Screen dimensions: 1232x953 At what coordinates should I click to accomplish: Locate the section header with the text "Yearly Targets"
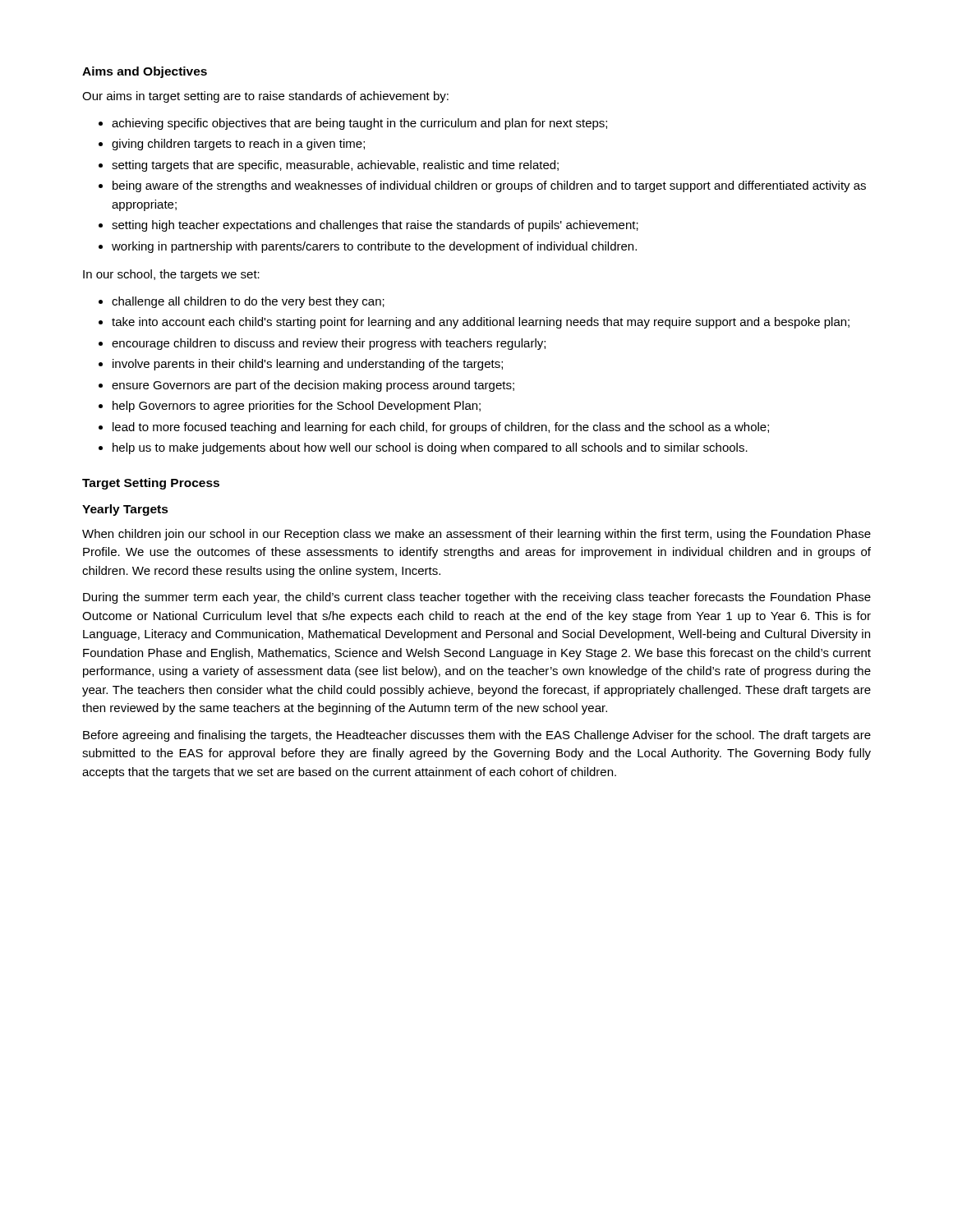click(125, 508)
